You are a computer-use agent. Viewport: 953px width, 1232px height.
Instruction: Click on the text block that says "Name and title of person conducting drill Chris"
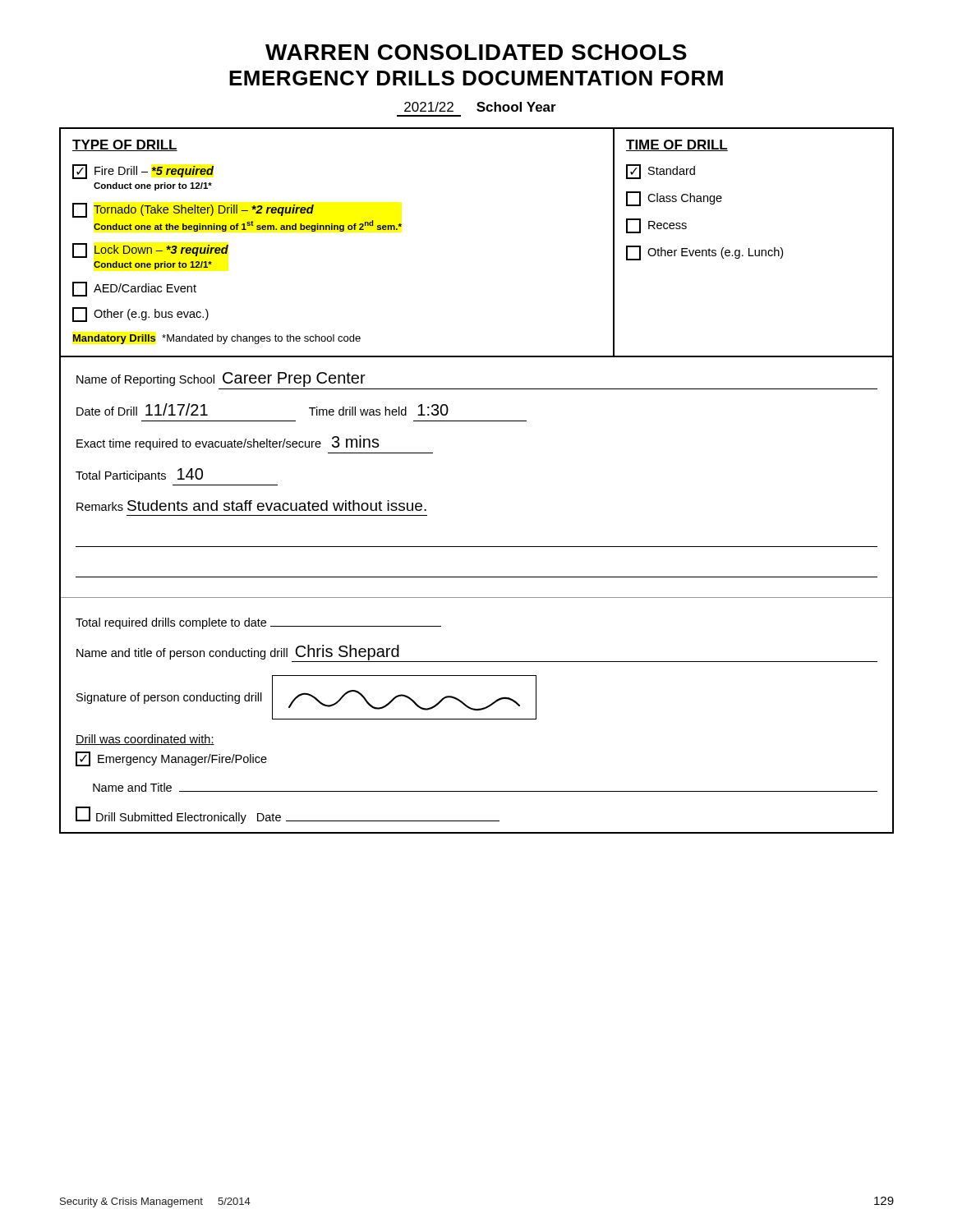476,652
